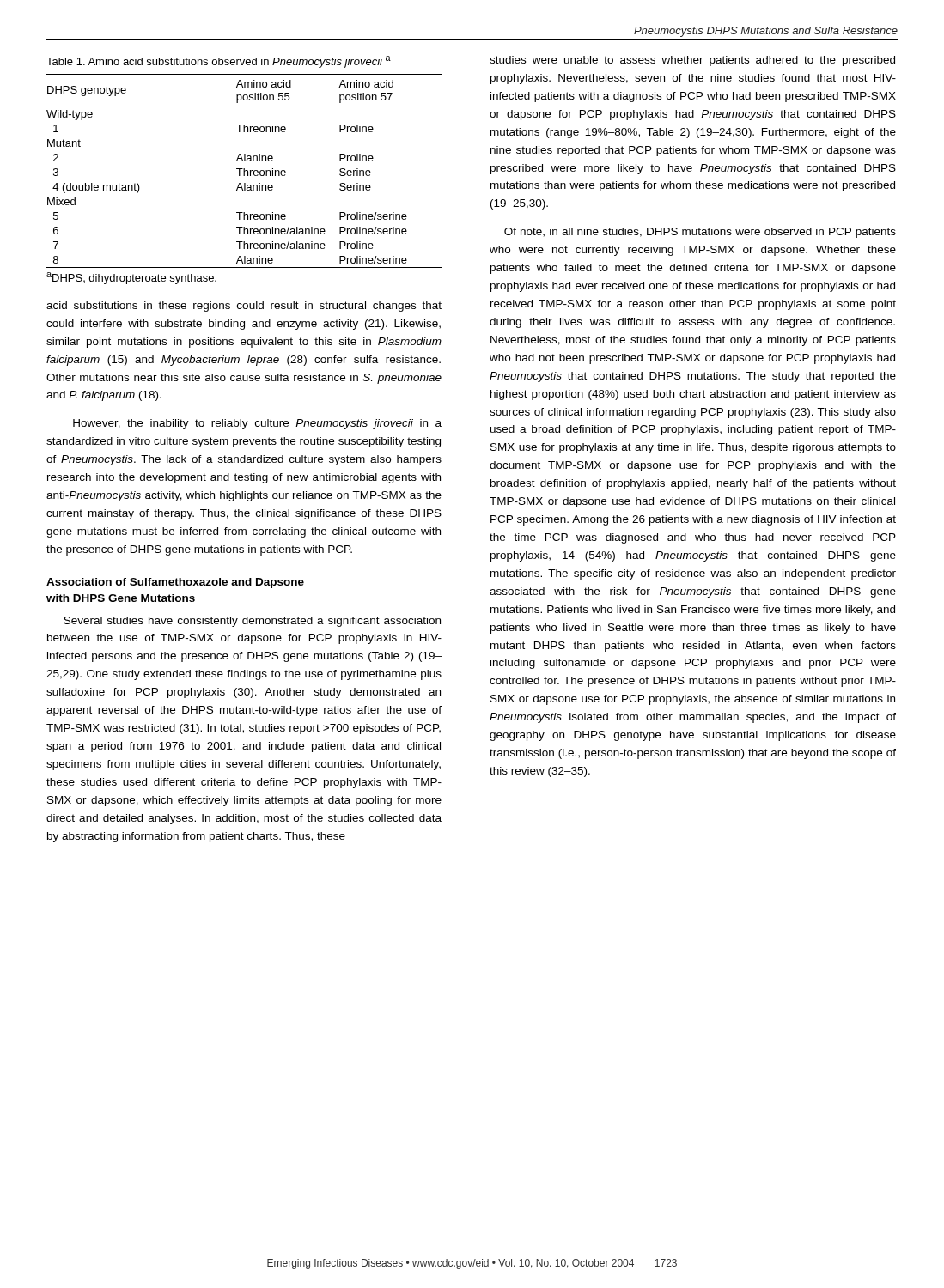Point to the block beginning "acid substitutions in these regions could result"

pyautogui.click(x=244, y=350)
